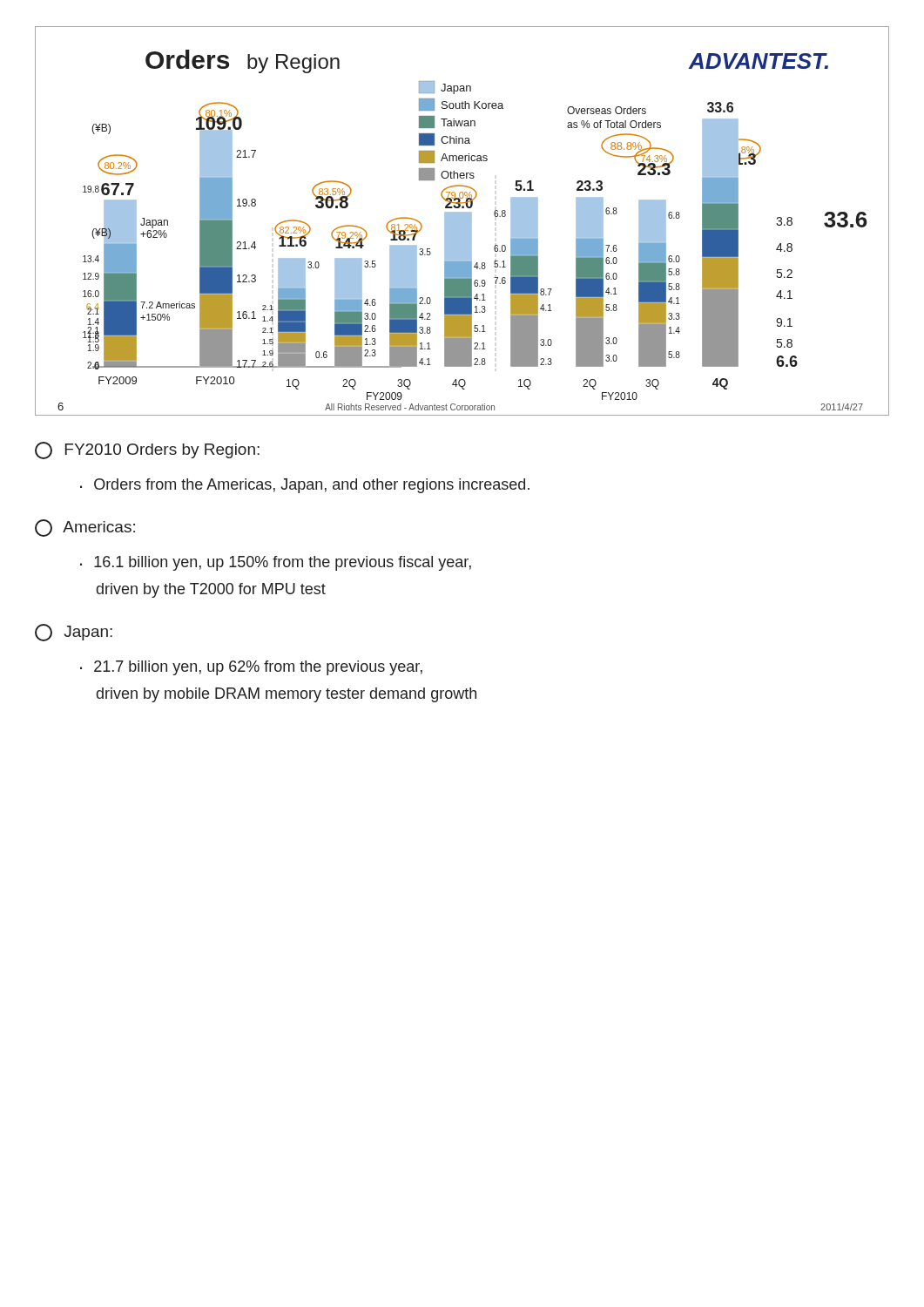Locate the text containing "FY2010 Orders by Region:"
924x1307 pixels.
tap(148, 450)
